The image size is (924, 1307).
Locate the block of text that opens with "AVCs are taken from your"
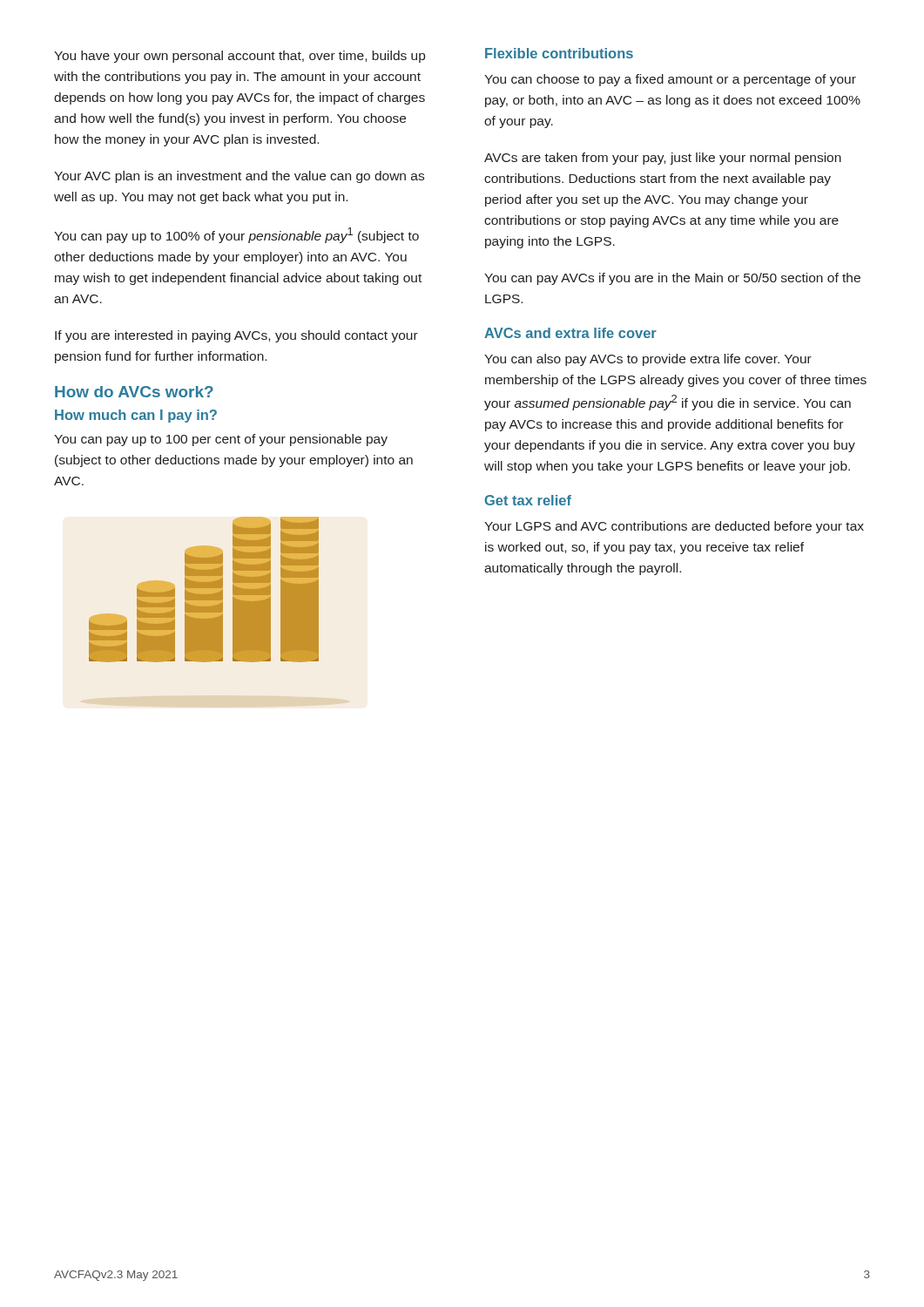[x=663, y=199]
